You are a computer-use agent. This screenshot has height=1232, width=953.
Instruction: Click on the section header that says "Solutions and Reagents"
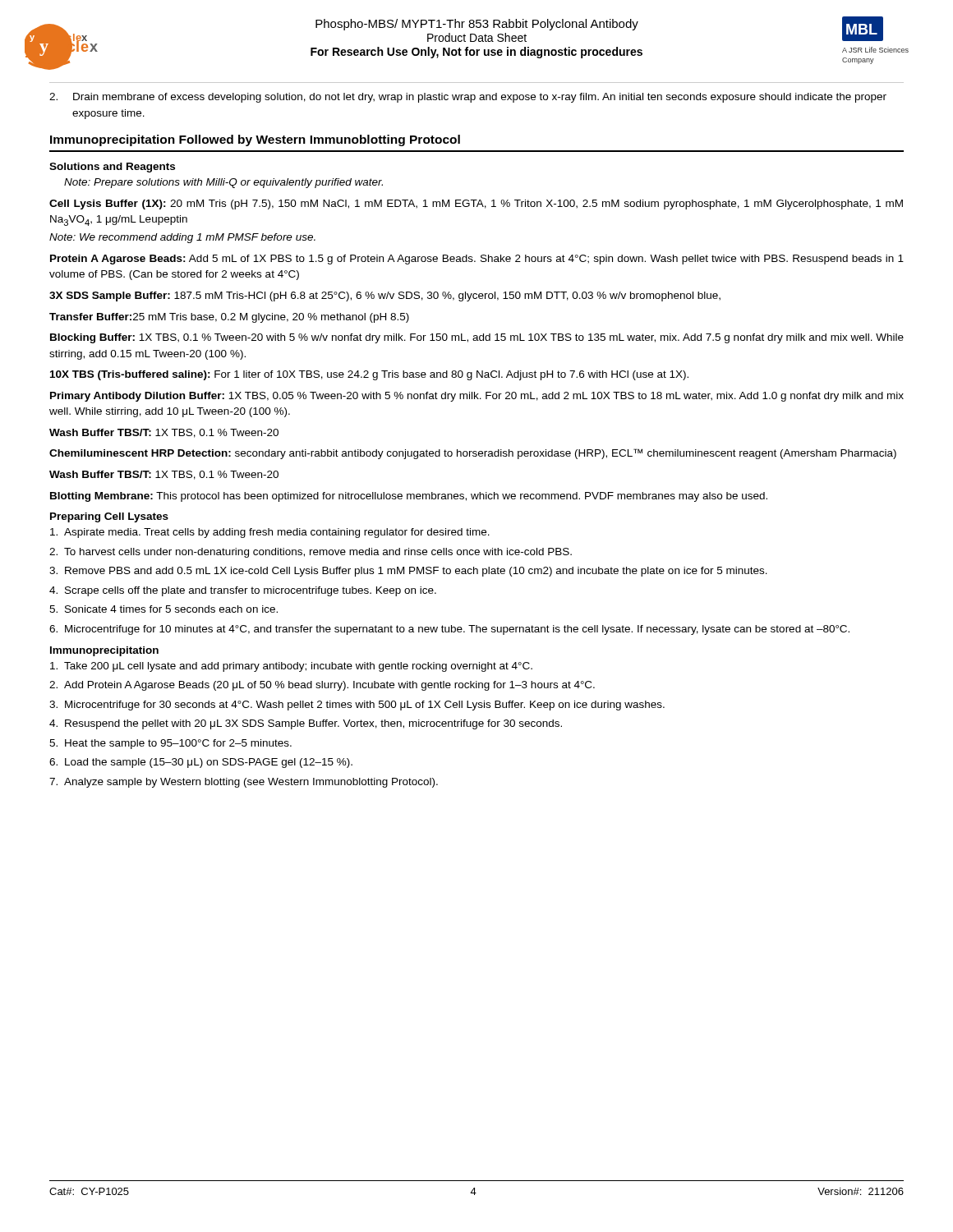pyautogui.click(x=112, y=166)
